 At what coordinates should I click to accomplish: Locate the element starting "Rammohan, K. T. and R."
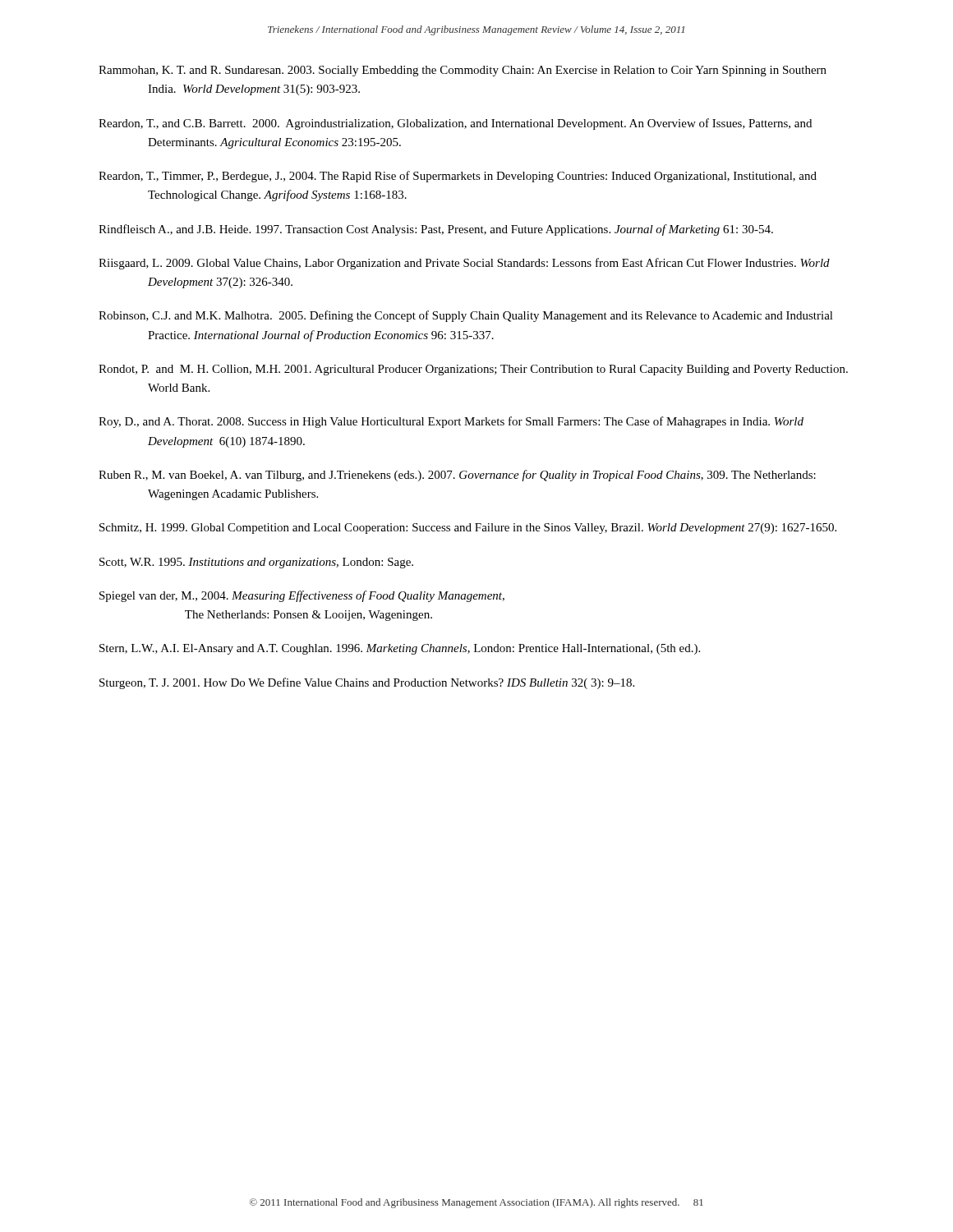[x=463, y=79]
